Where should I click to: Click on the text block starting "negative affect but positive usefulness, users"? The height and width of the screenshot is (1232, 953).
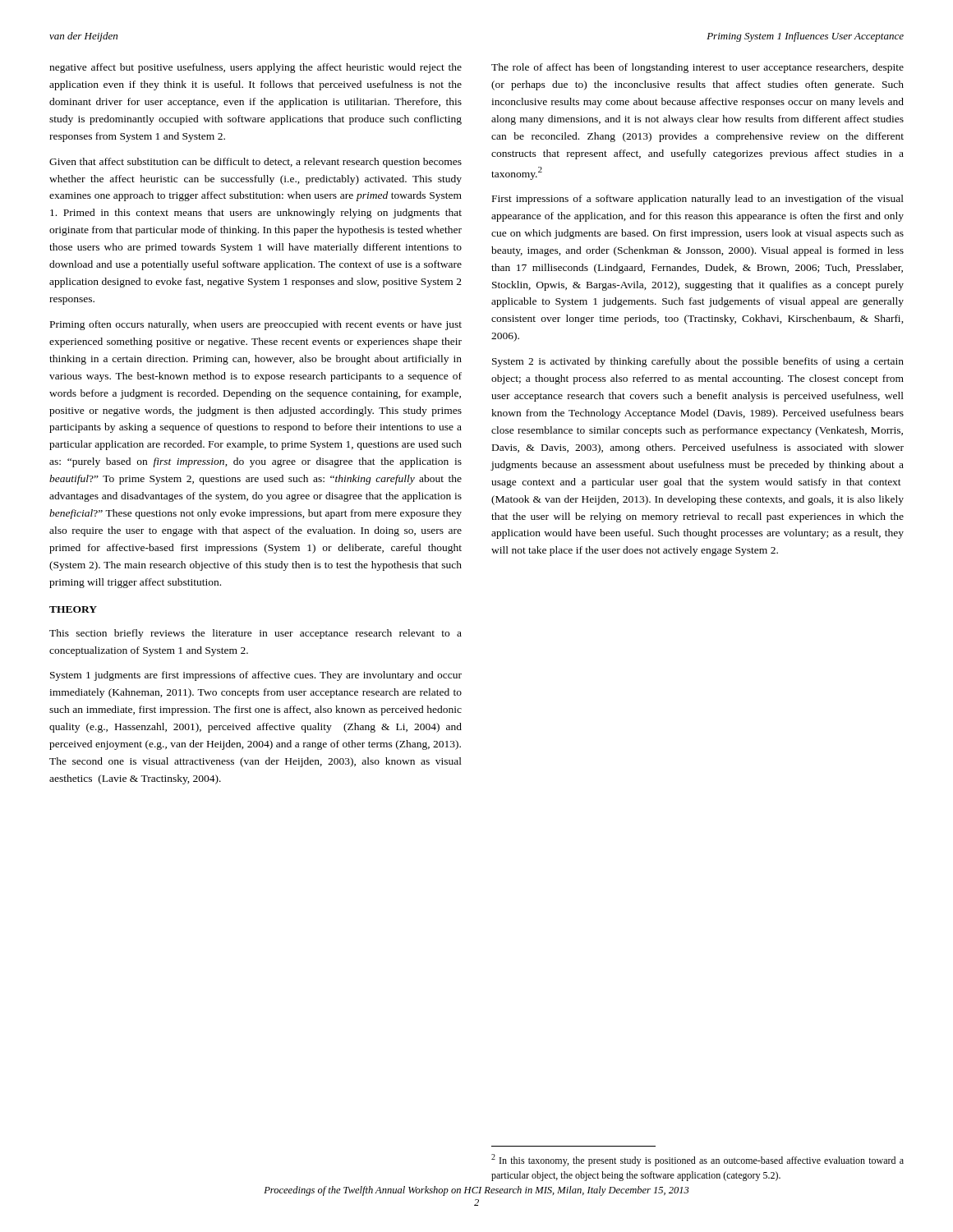[x=255, y=102]
